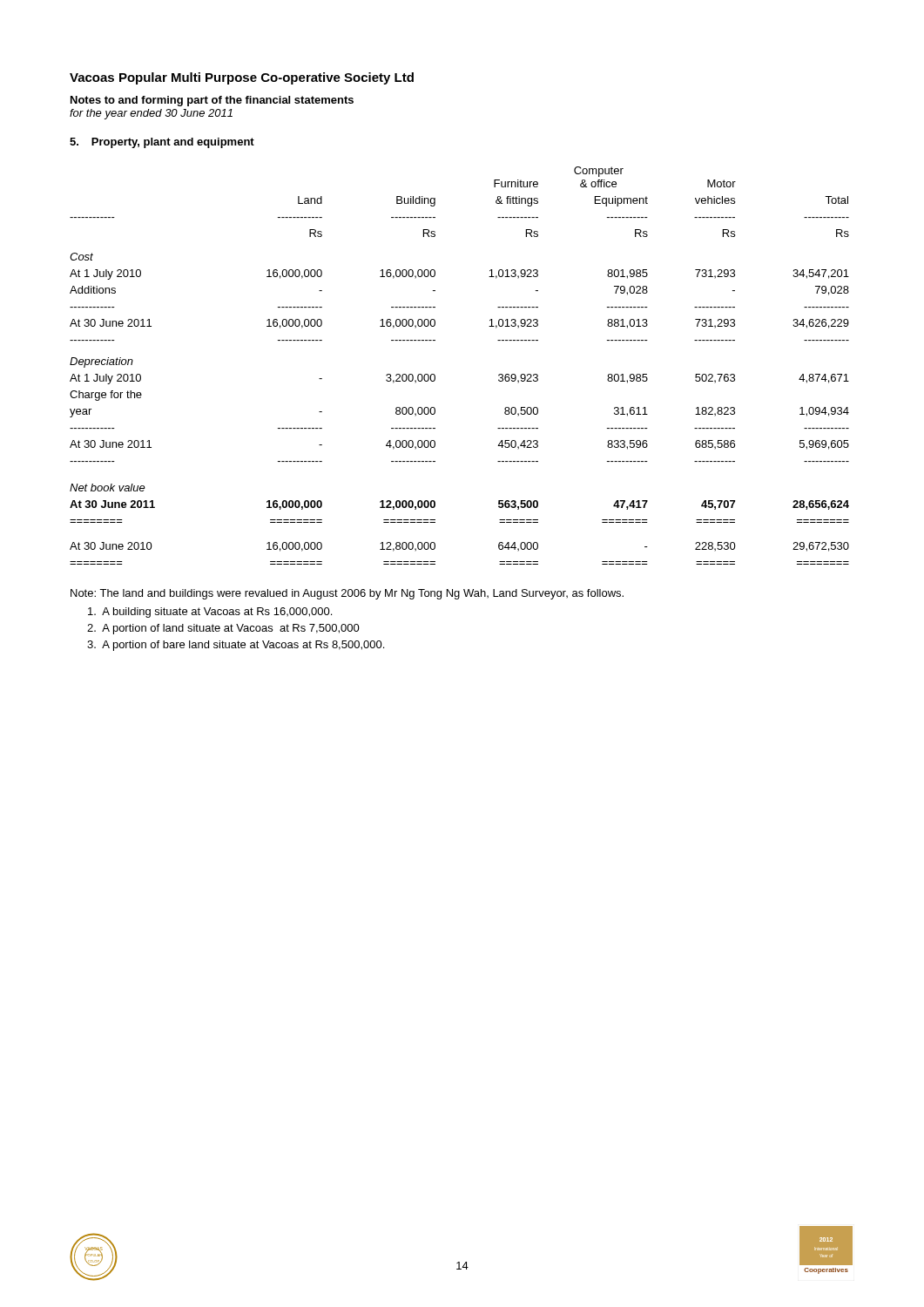Locate the passage starting "5.Property, plant and equipment"
924x1307 pixels.
coord(162,142)
